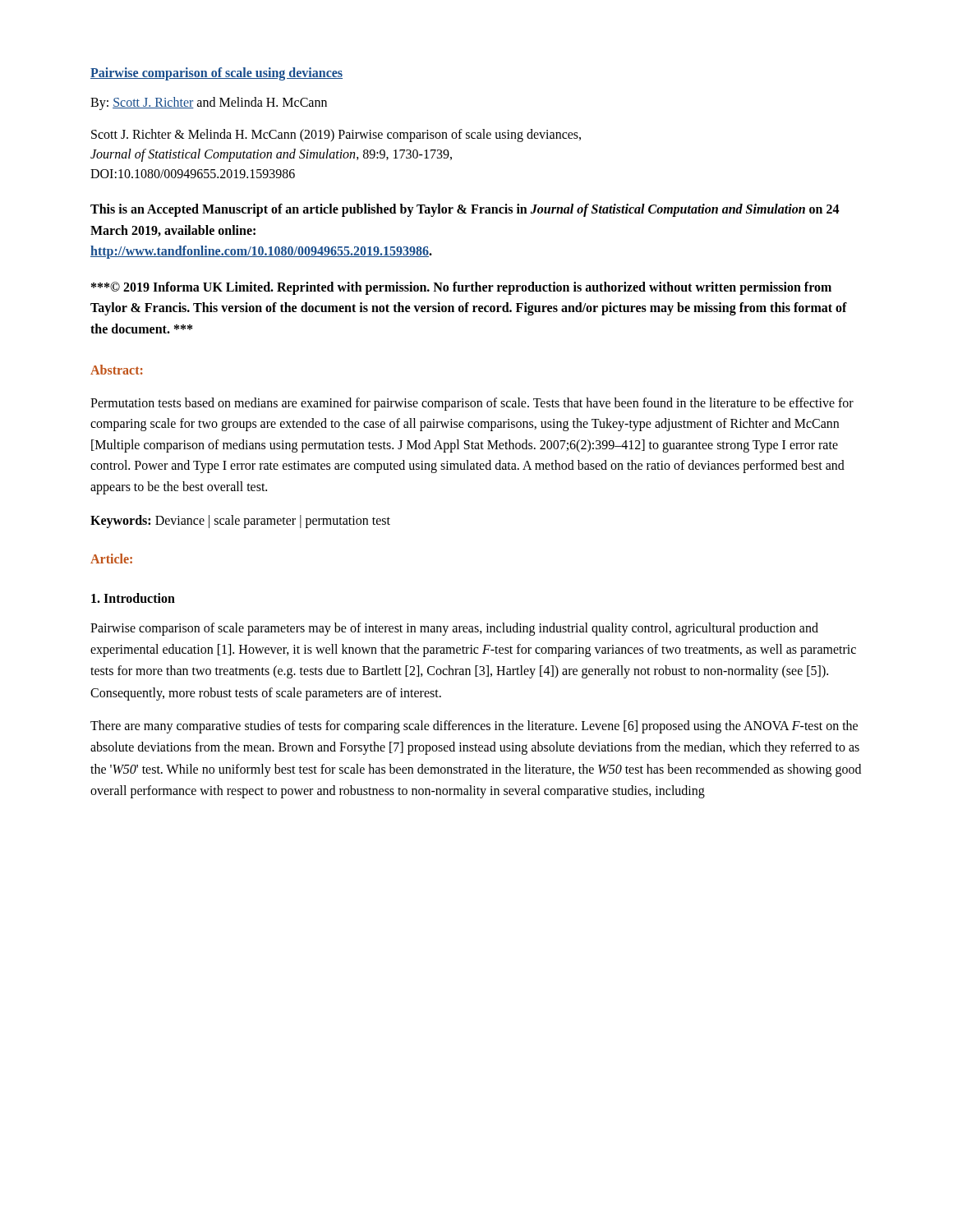
Task: Point to the text starting "© 2019 Informa"
Action: pyautogui.click(x=468, y=308)
